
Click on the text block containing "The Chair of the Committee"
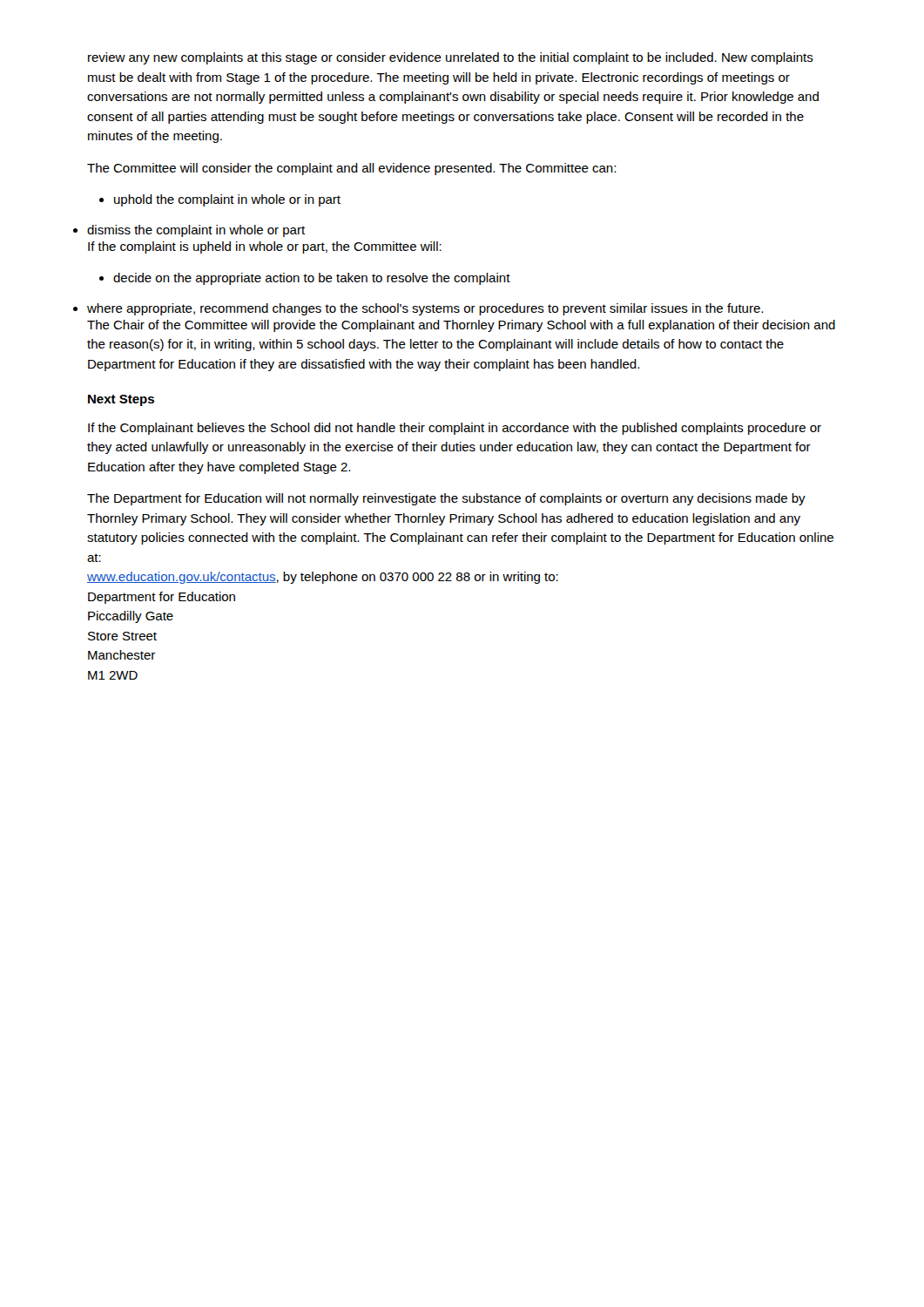pyautogui.click(x=462, y=344)
